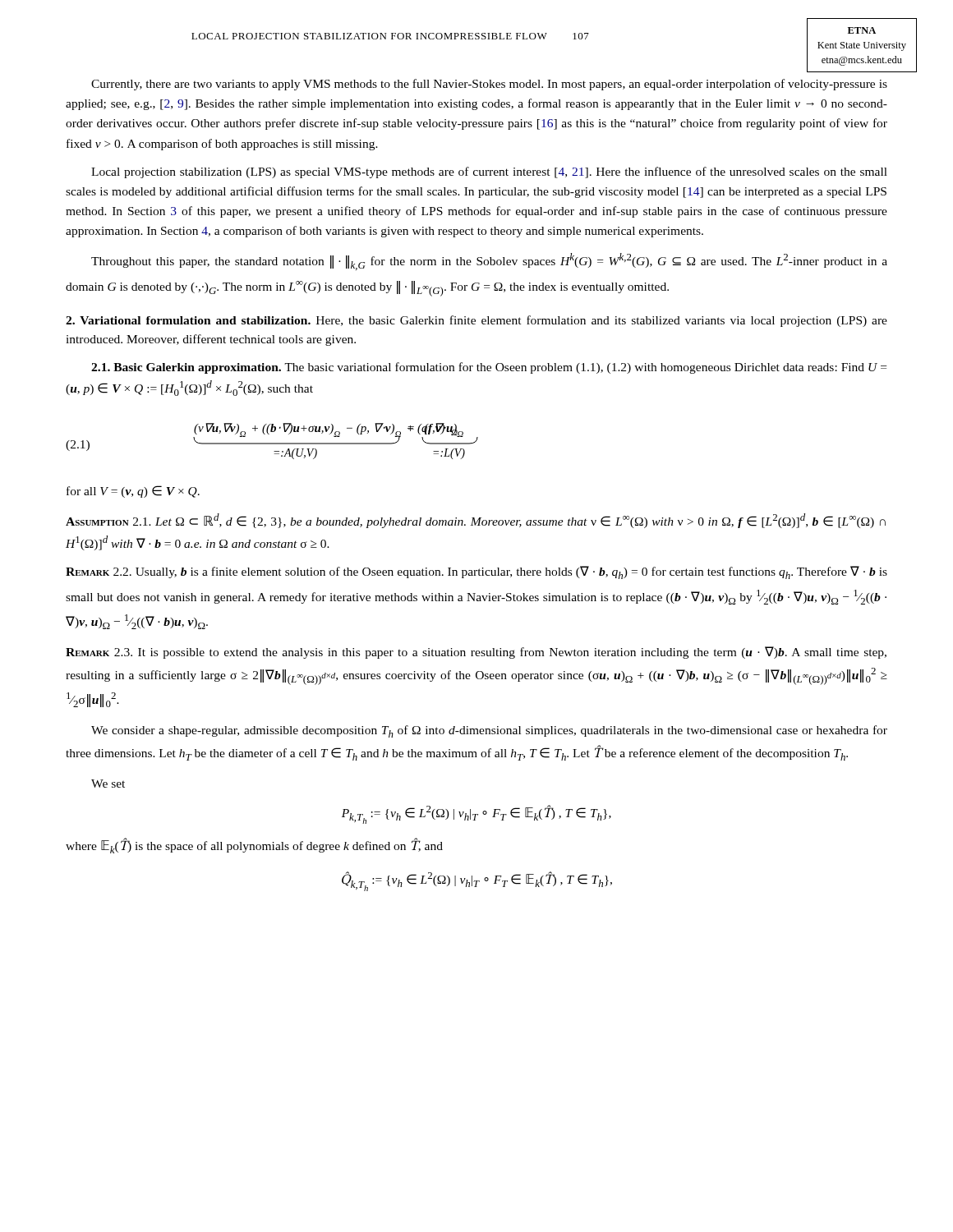This screenshot has height=1232, width=953.
Task: Click on the text block containing "Assumption 2.1. Let"
Action: click(x=476, y=531)
